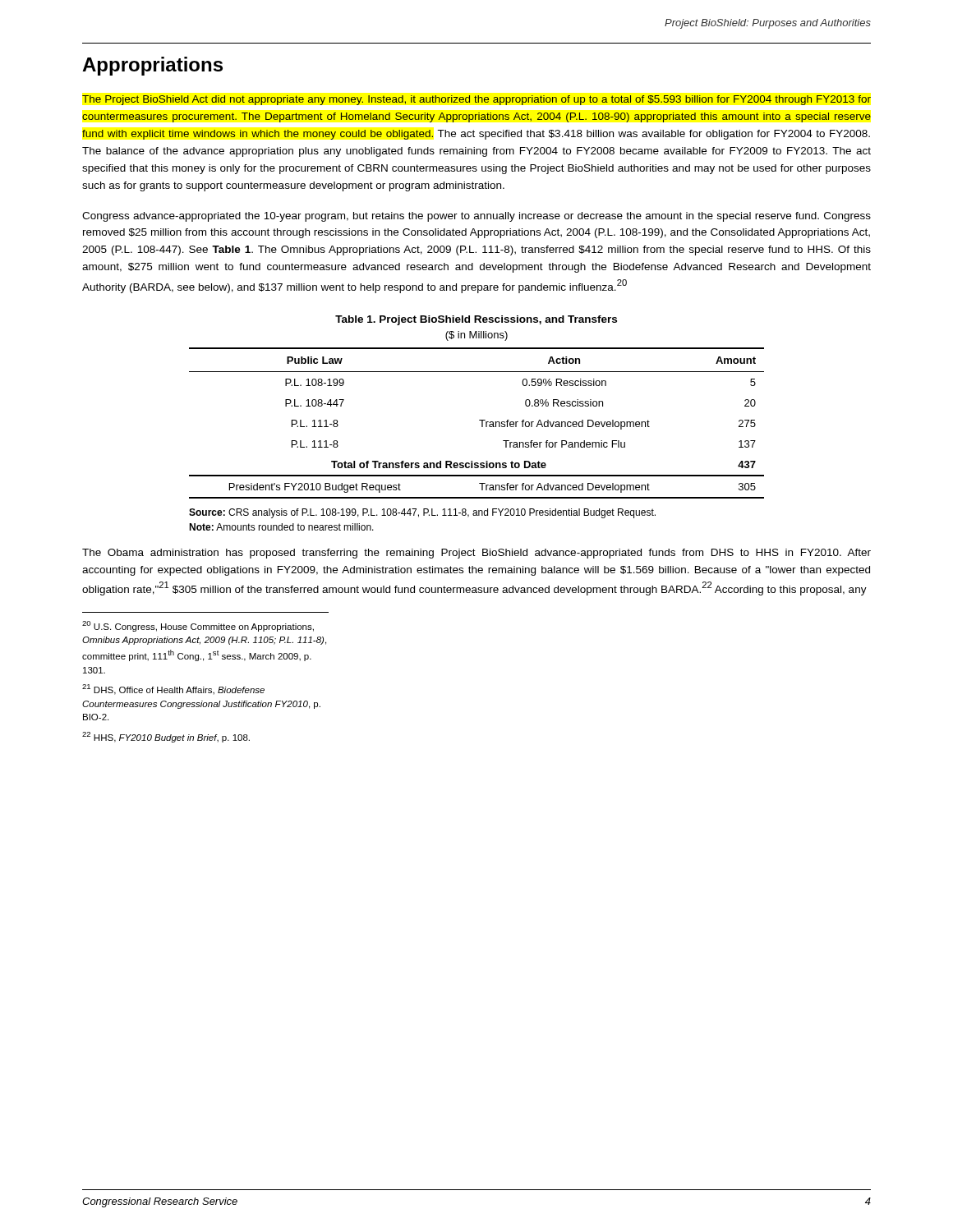Navigate to the block starting "Congress advance-appropriated the 10-year program, but retains"
The image size is (953, 1232).
tap(476, 251)
